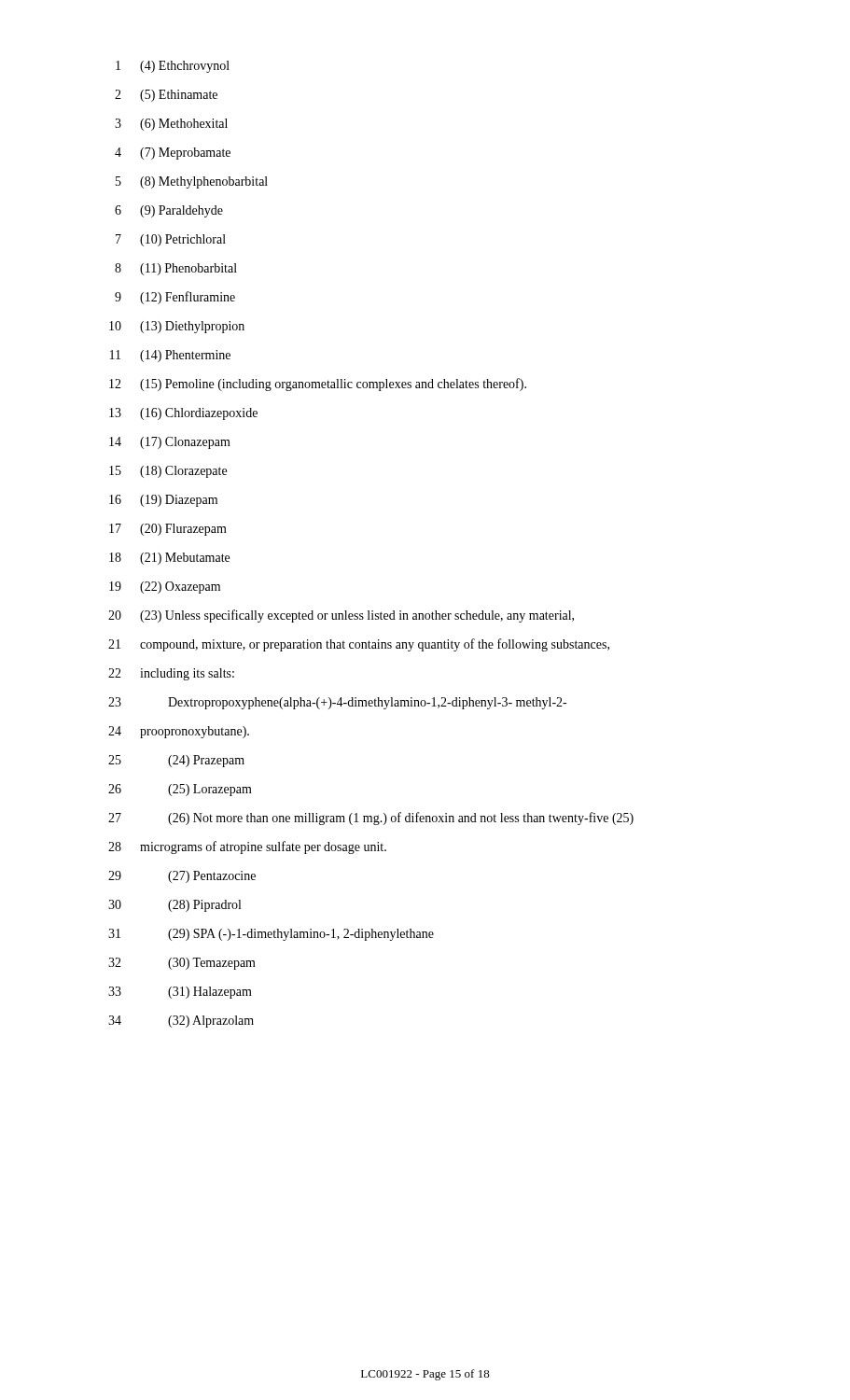The image size is (850, 1400).
Task: Find the list item with the text "22 including its salts:"
Action: [x=171, y=674]
